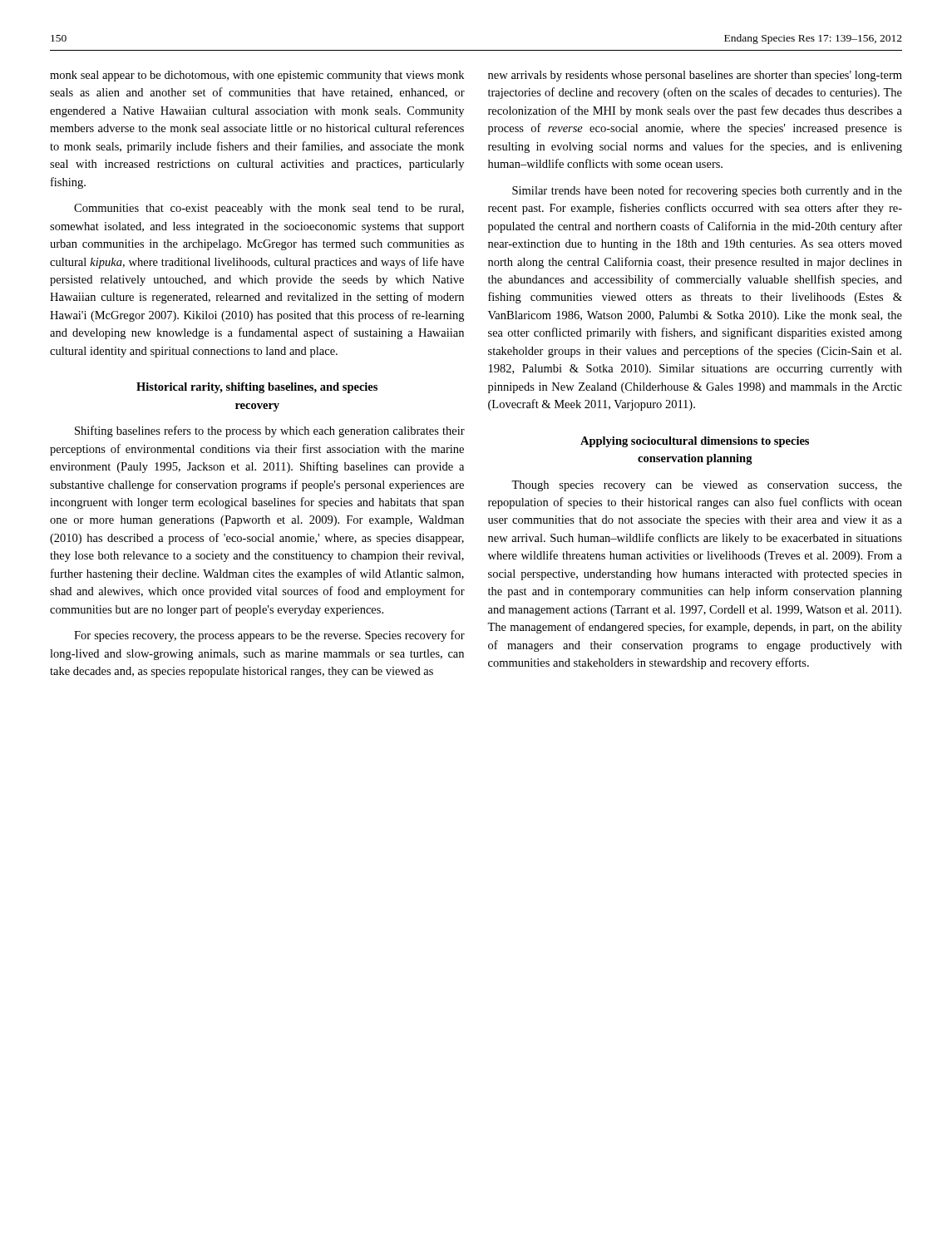
Task: Navigate to the passage starting "Historical rarity, shifting baselines, and speciesrecovery"
Action: click(x=257, y=396)
